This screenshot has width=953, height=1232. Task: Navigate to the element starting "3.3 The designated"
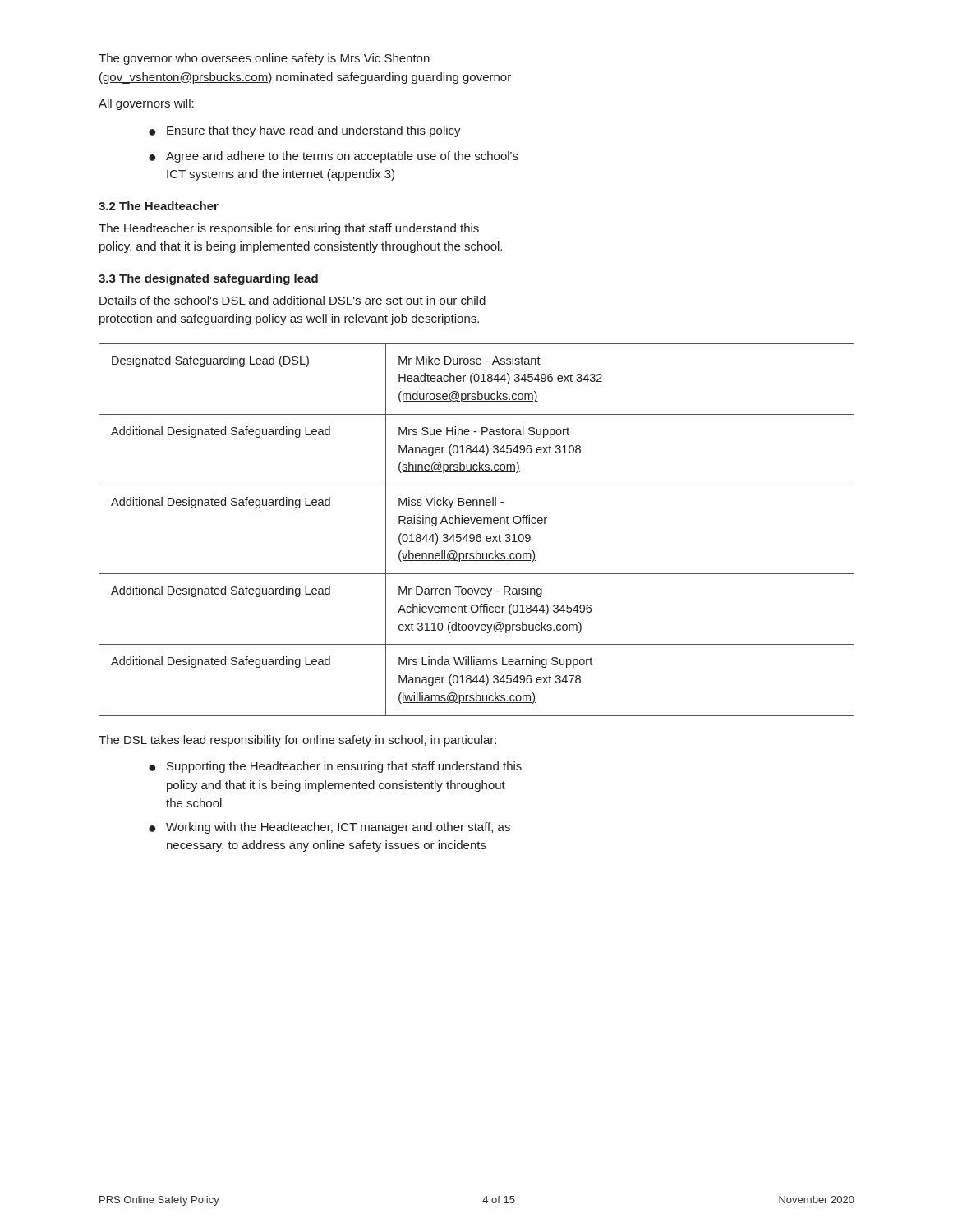click(208, 278)
